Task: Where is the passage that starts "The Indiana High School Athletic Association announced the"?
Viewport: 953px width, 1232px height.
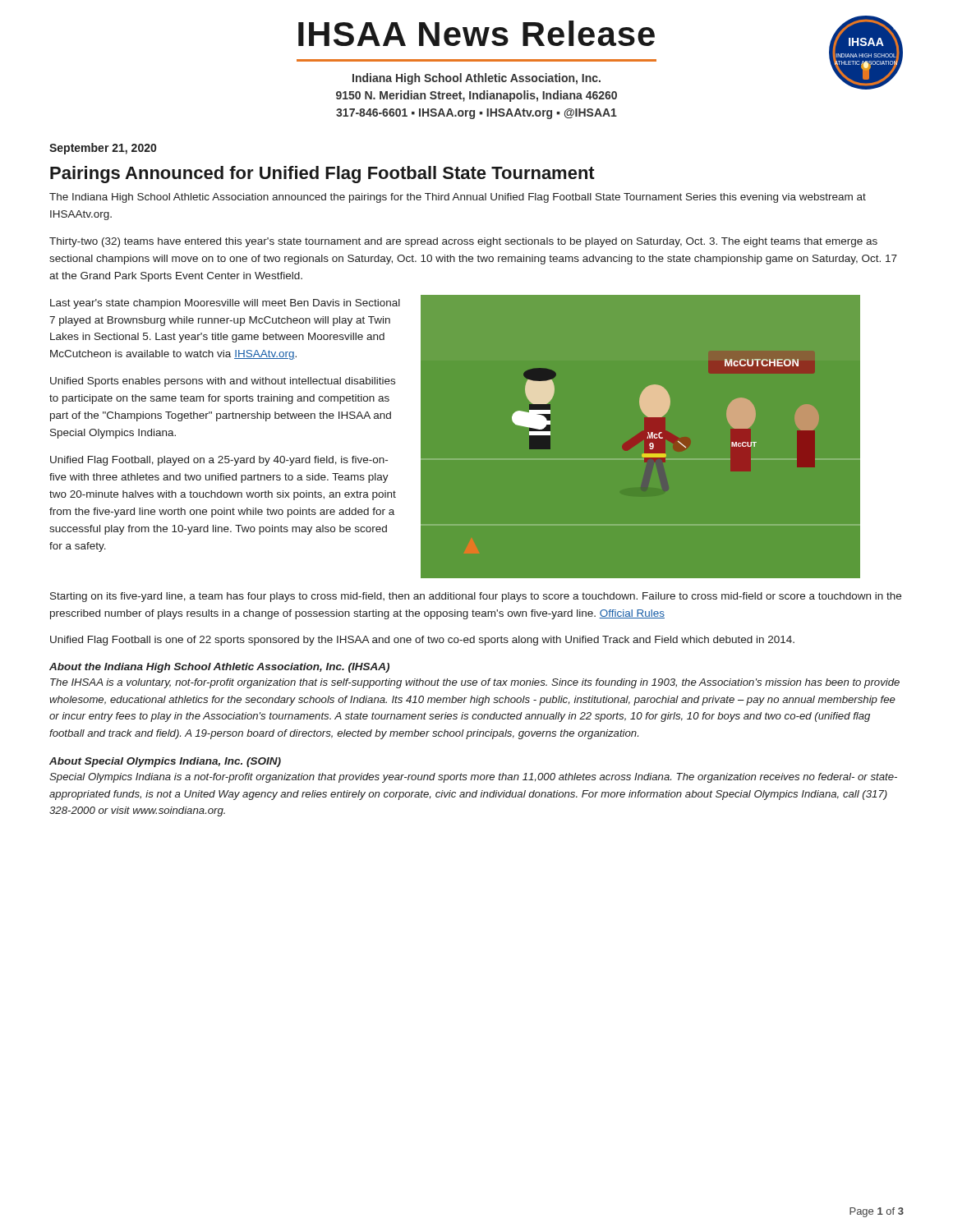Action: pyautogui.click(x=458, y=205)
